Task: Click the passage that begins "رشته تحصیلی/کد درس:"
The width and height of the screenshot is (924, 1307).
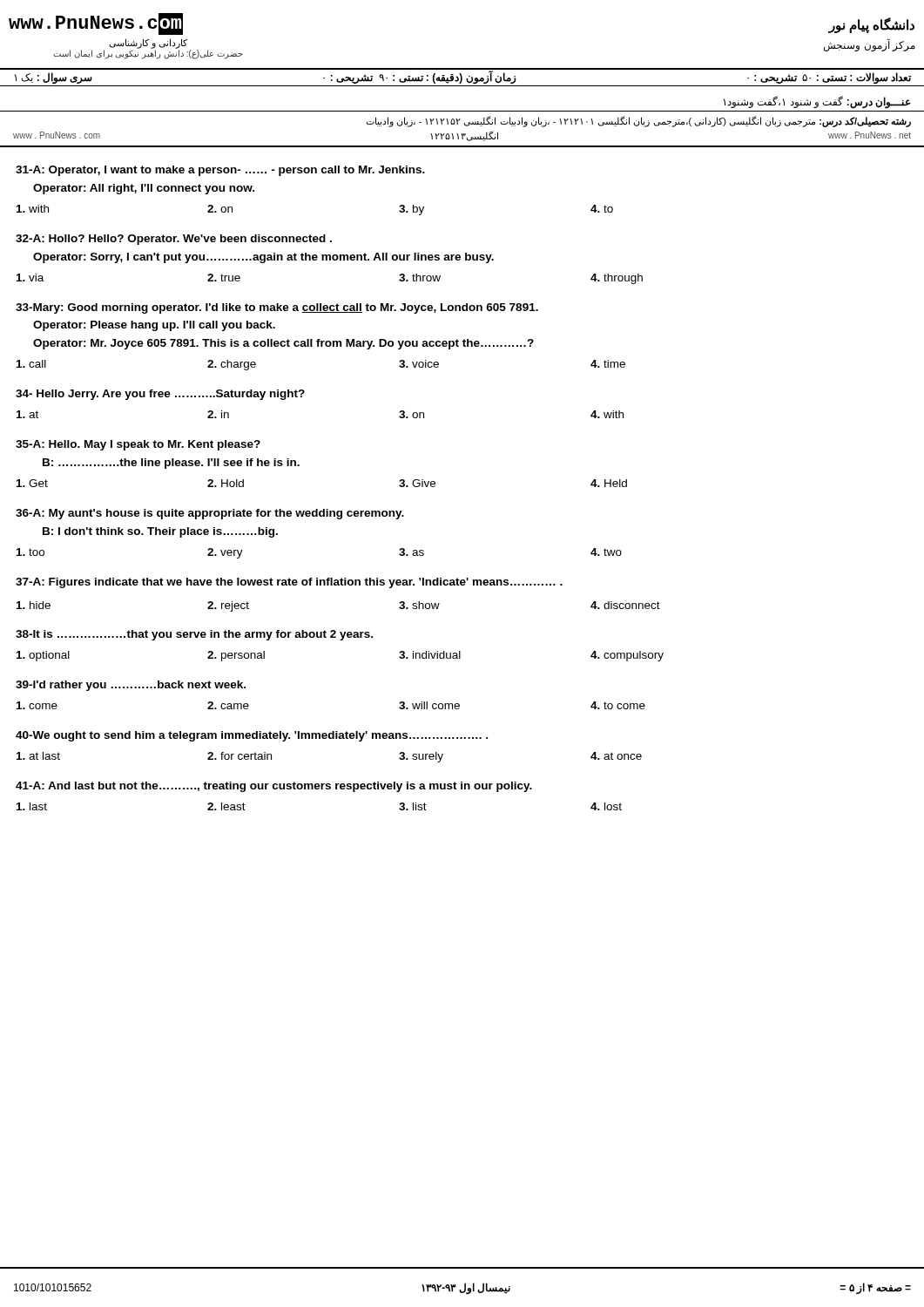Action: click(462, 128)
